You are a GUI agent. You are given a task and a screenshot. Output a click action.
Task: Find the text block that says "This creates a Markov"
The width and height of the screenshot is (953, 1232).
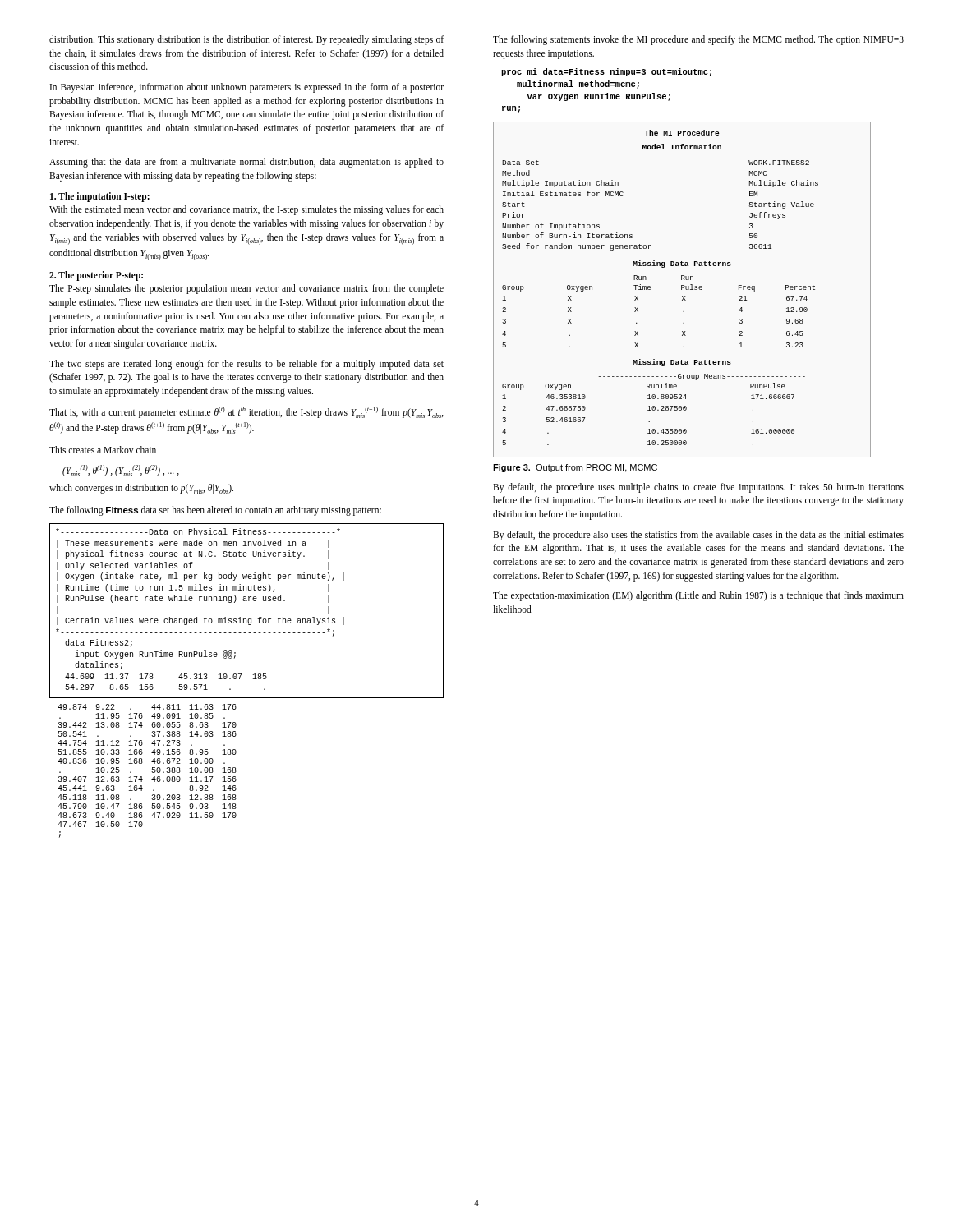click(x=103, y=450)
